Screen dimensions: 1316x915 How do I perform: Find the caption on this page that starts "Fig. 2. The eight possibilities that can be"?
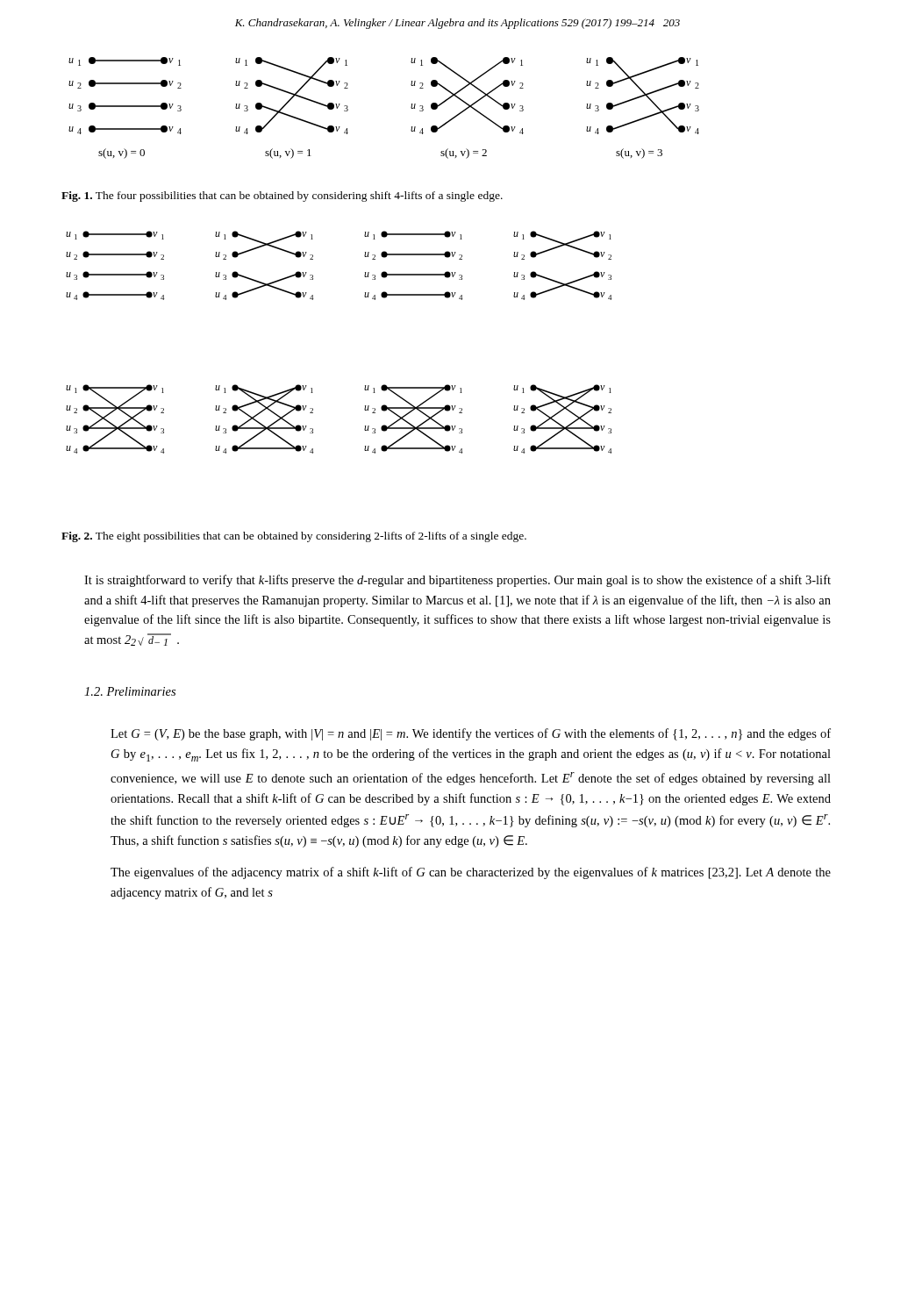point(294,536)
